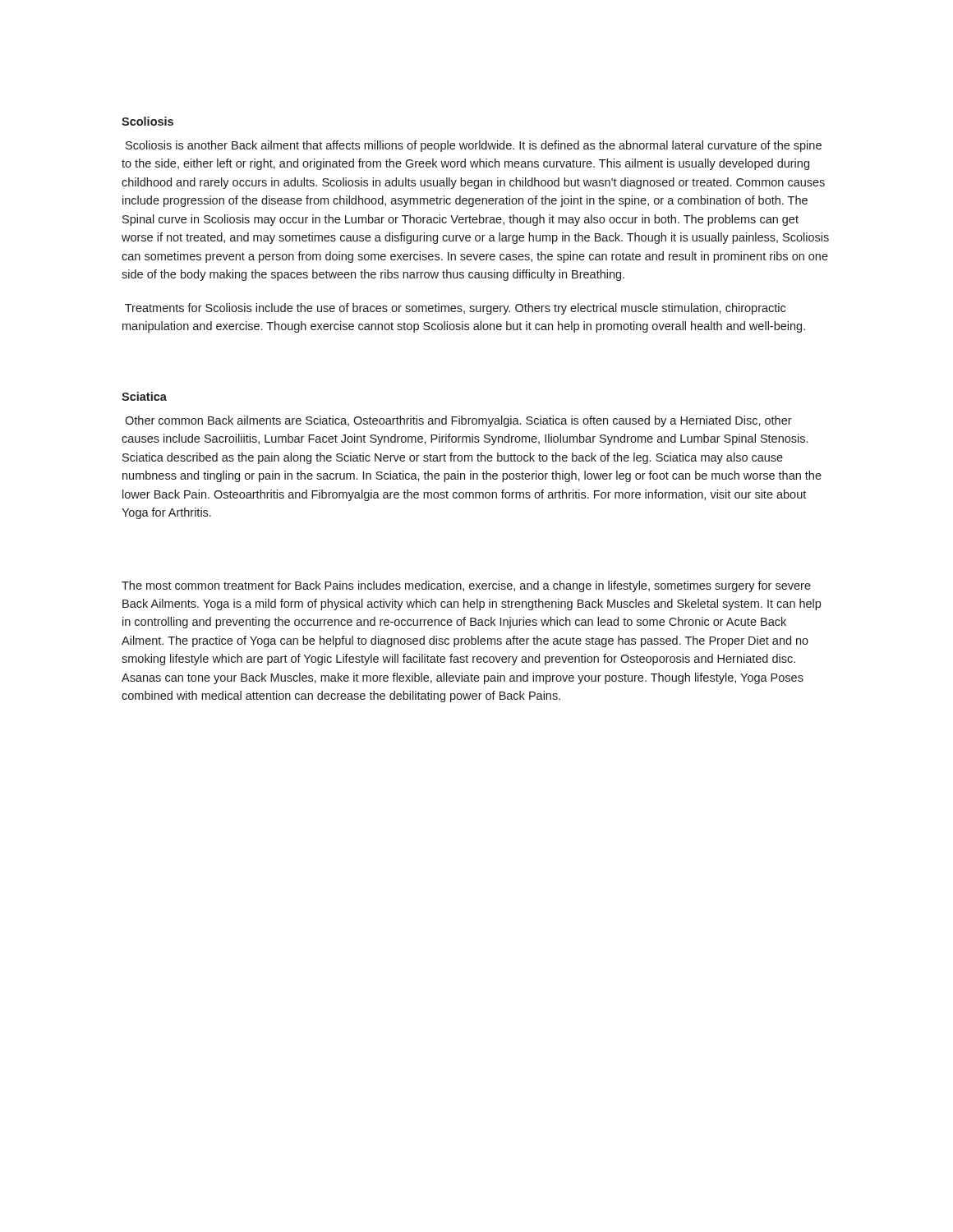953x1232 pixels.
Task: Click on the text block containing "Scoliosis is another Back"
Action: coord(475,210)
